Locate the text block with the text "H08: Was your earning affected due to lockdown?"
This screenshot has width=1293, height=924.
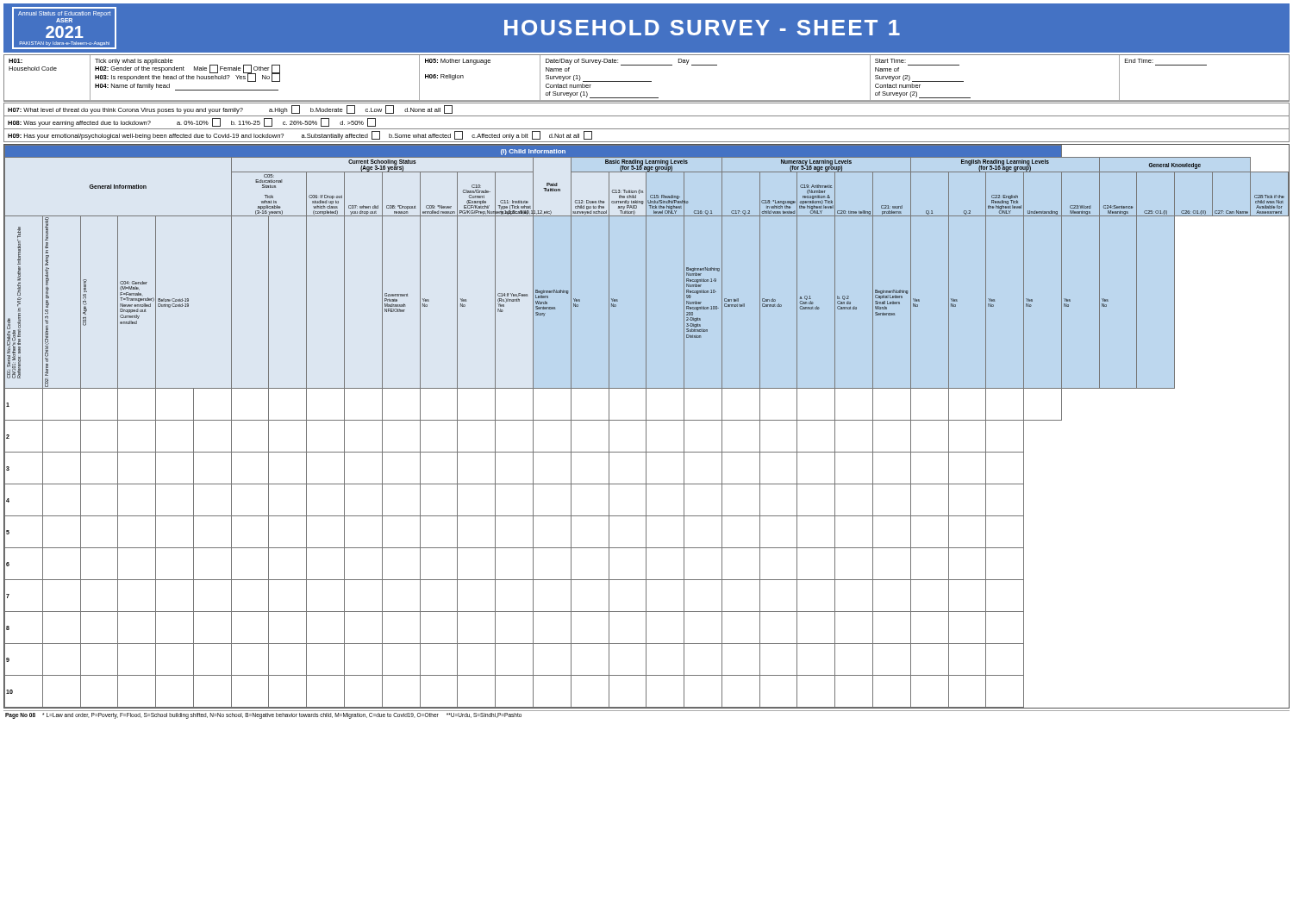tap(192, 123)
